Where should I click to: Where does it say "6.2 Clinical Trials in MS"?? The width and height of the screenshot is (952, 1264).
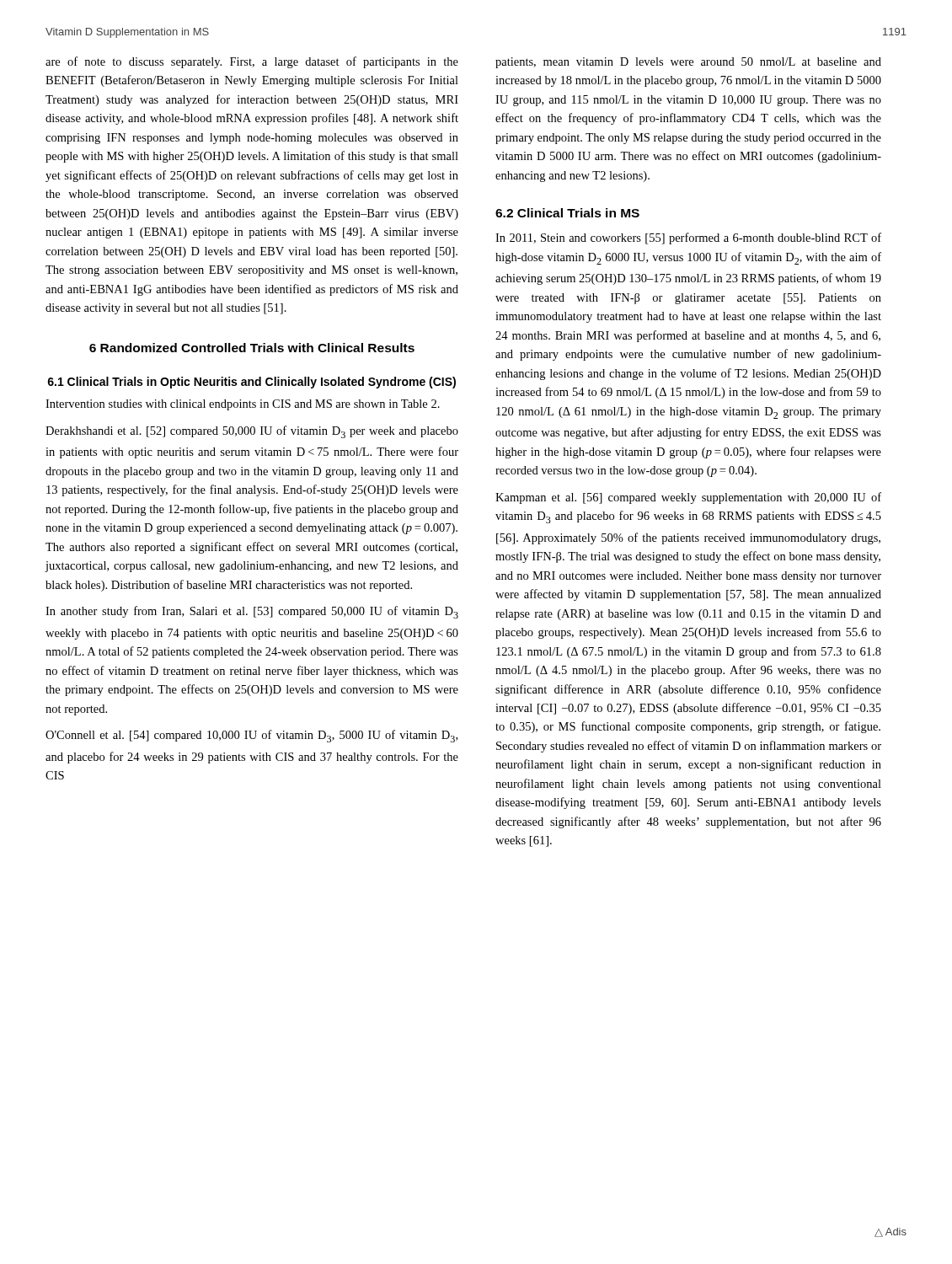tap(568, 213)
